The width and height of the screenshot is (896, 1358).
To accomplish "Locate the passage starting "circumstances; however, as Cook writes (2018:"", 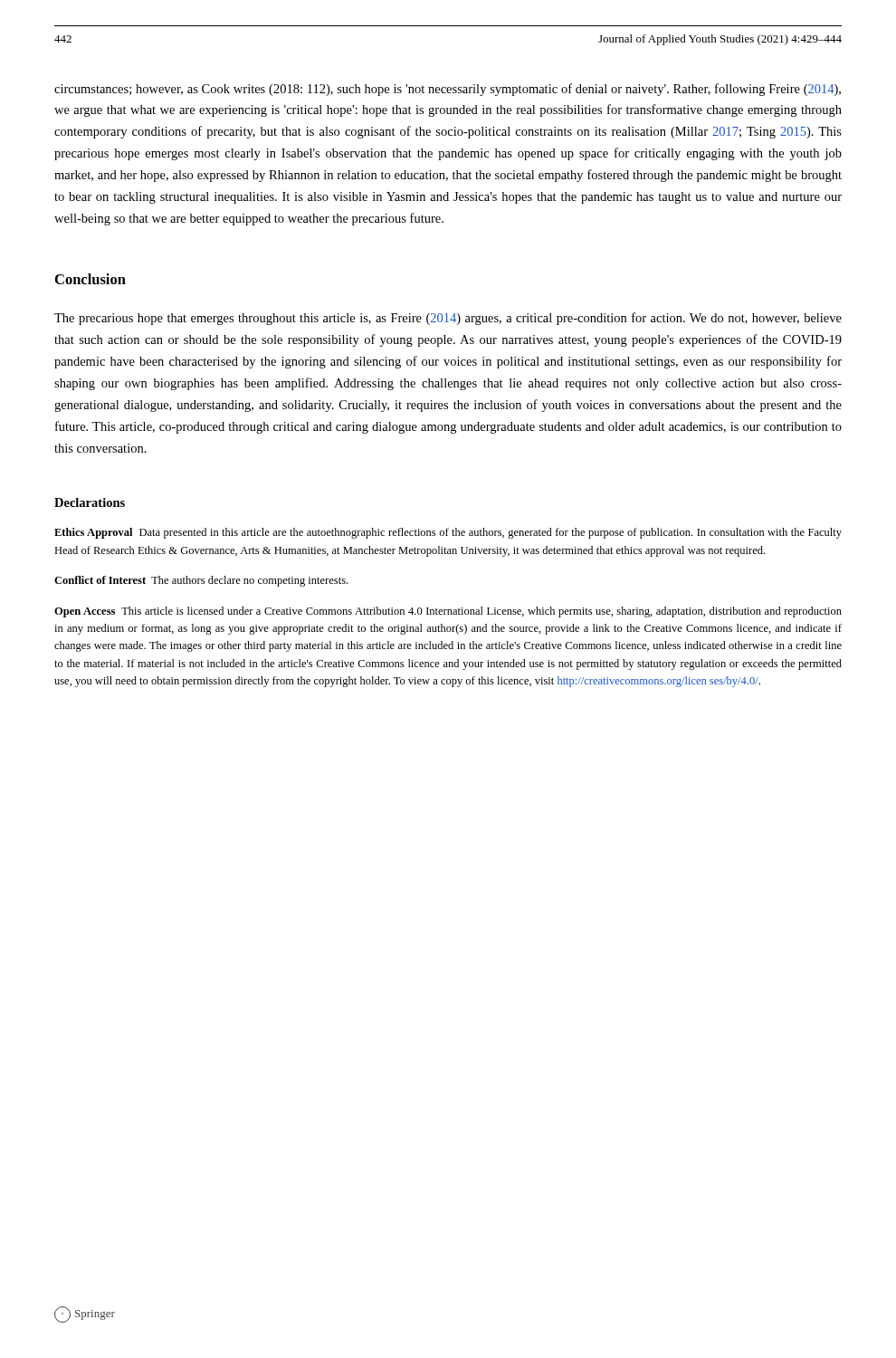I will tap(448, 154).
